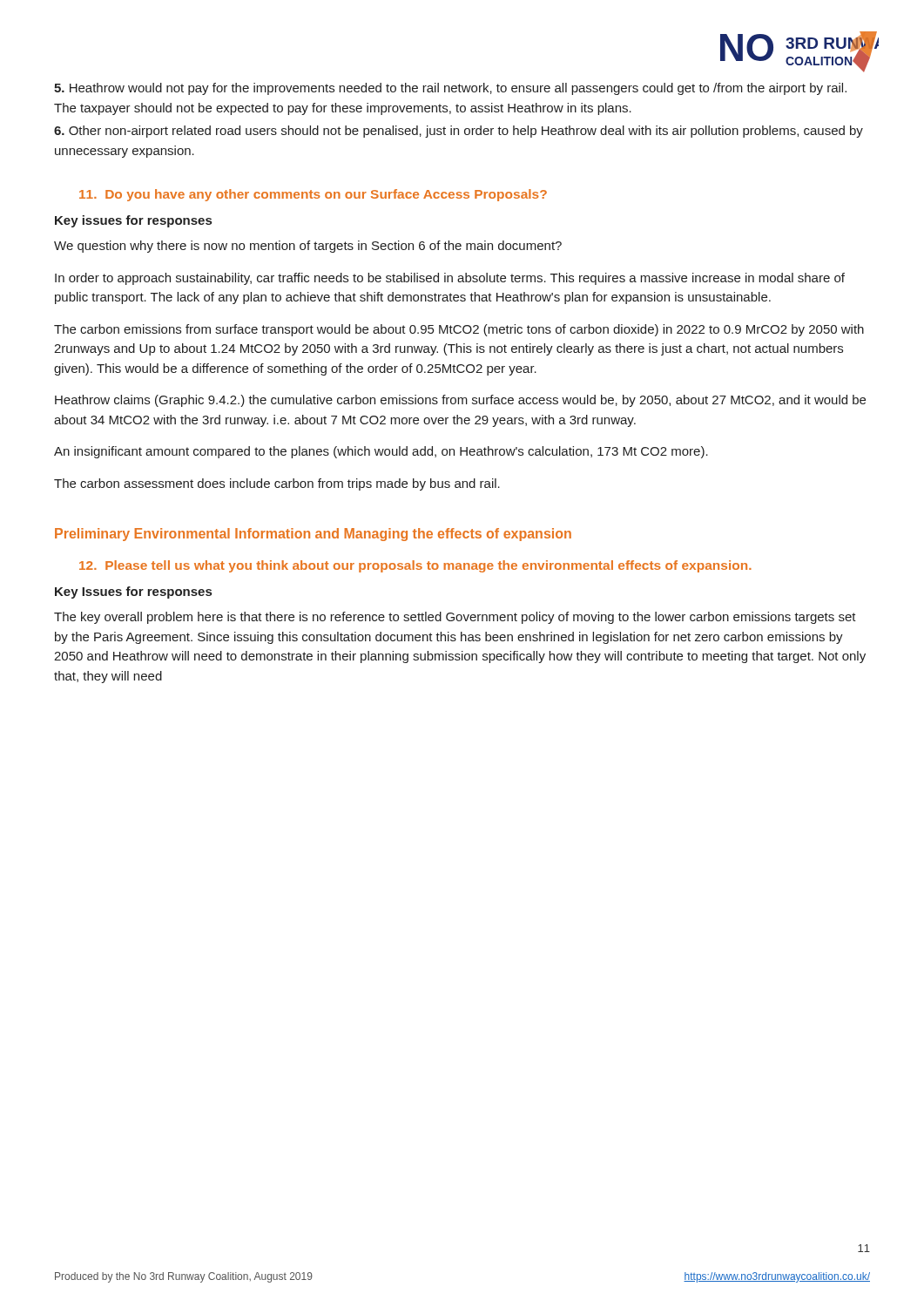The width and height of the screenshot is (924, 1307).
Task: Locate the text starting "An insignificant amount compared to the planes (which"
Action: 381,451
